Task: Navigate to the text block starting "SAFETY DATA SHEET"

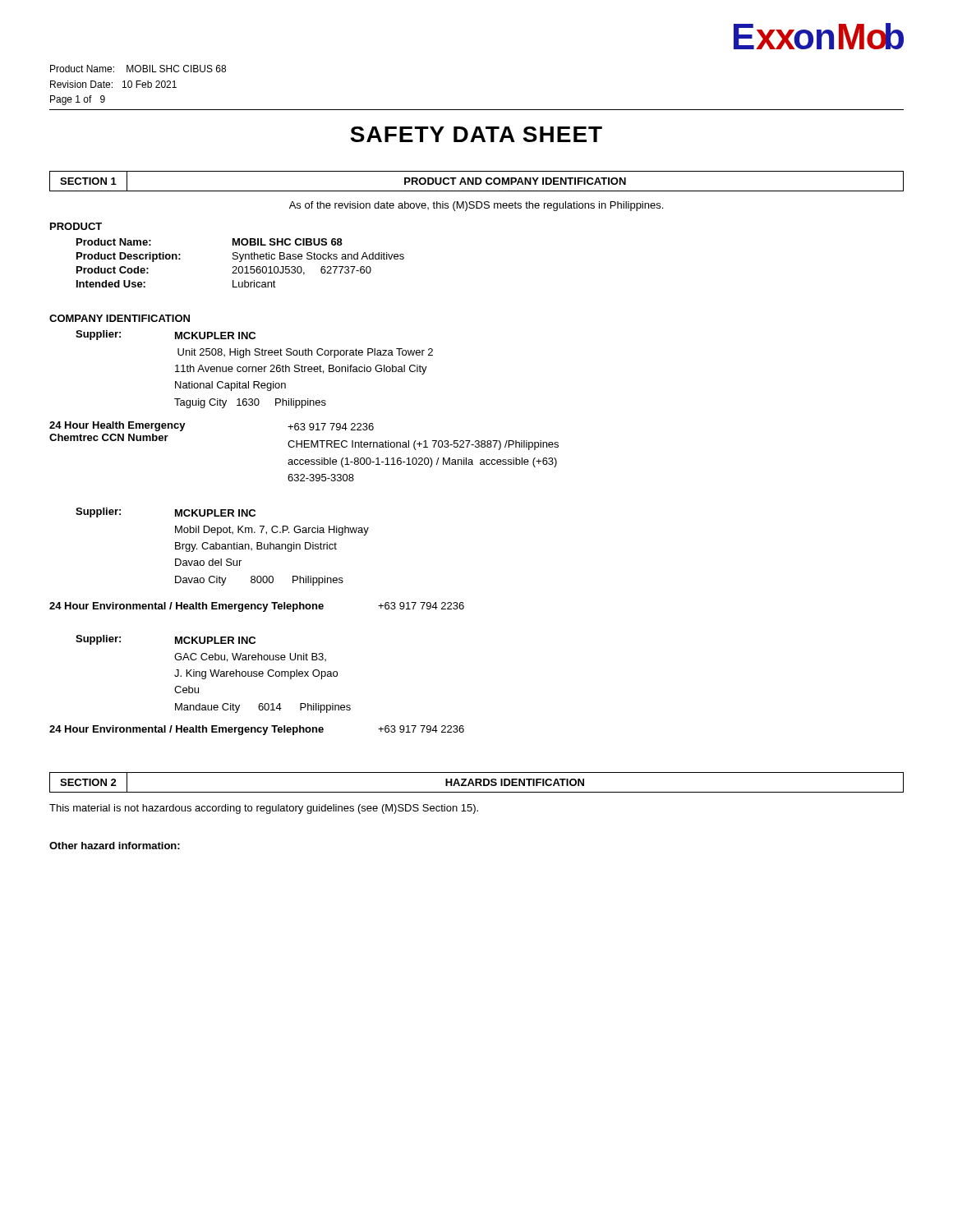Action: tap(476, 134)
